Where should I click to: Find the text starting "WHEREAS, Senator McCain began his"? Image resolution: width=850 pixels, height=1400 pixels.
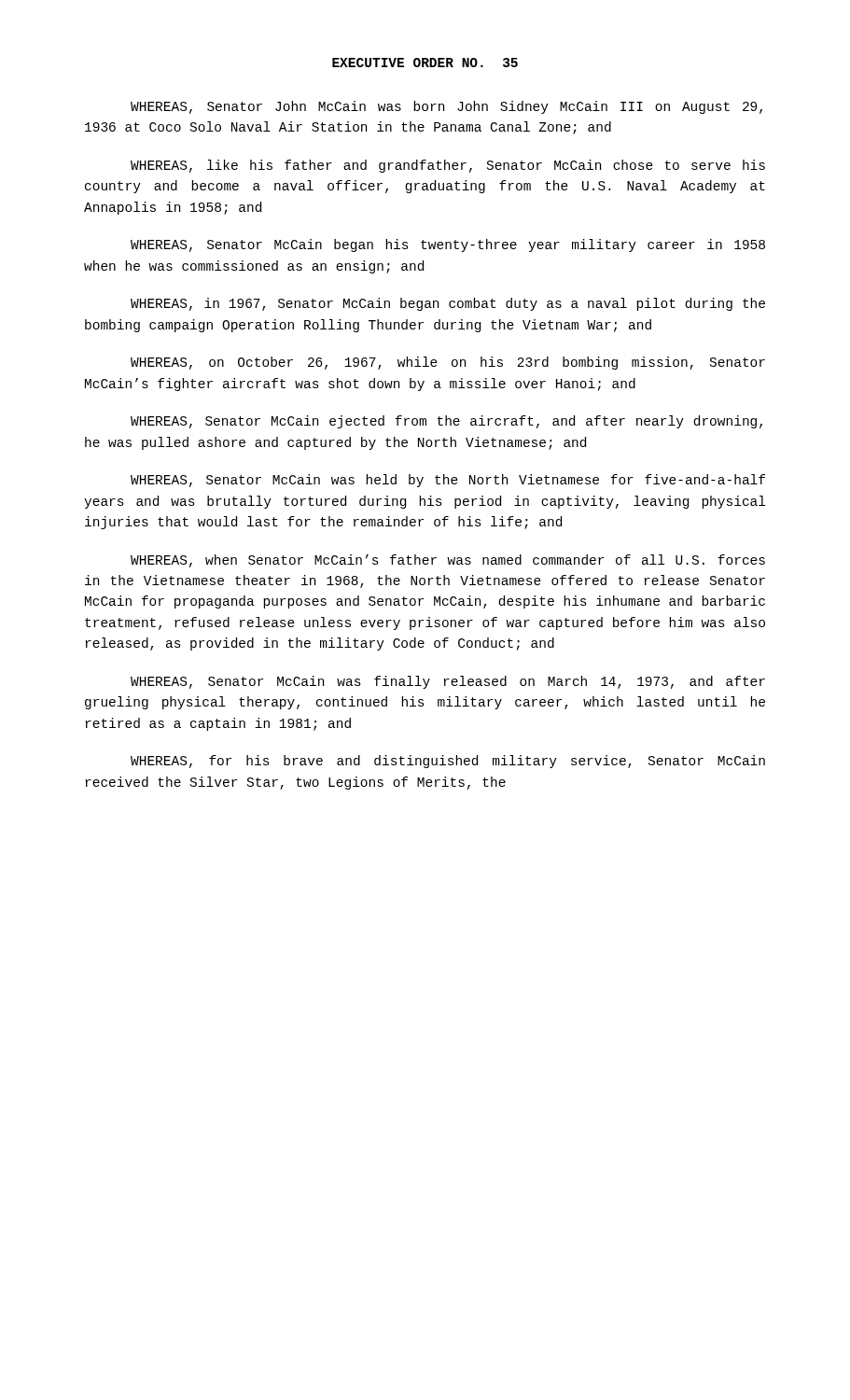[425, 256]
